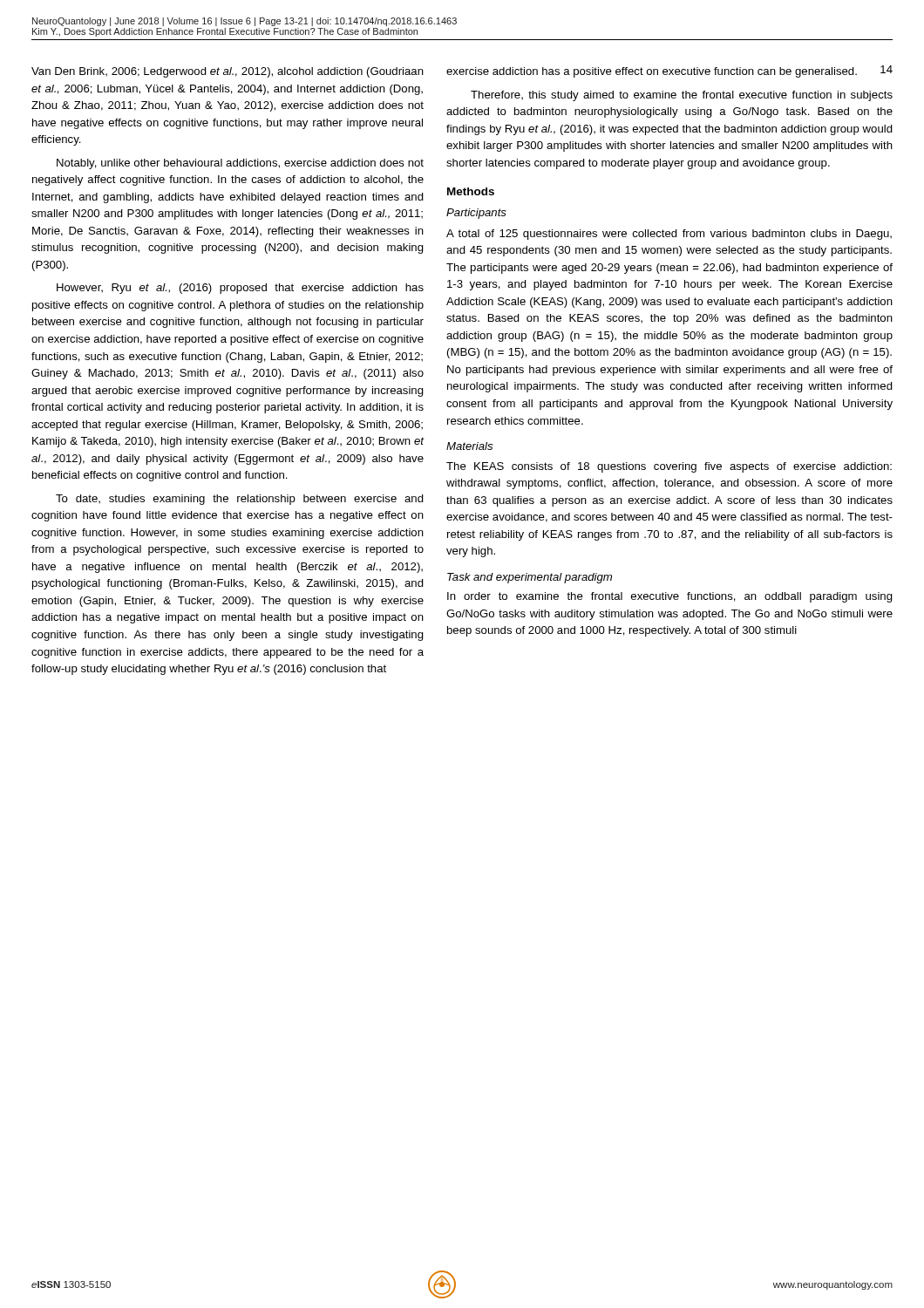Find the block on this page that starts "A total of 125 questionnaires were collected from"
Screen dimensions: 1308x924
click(669, 327)
